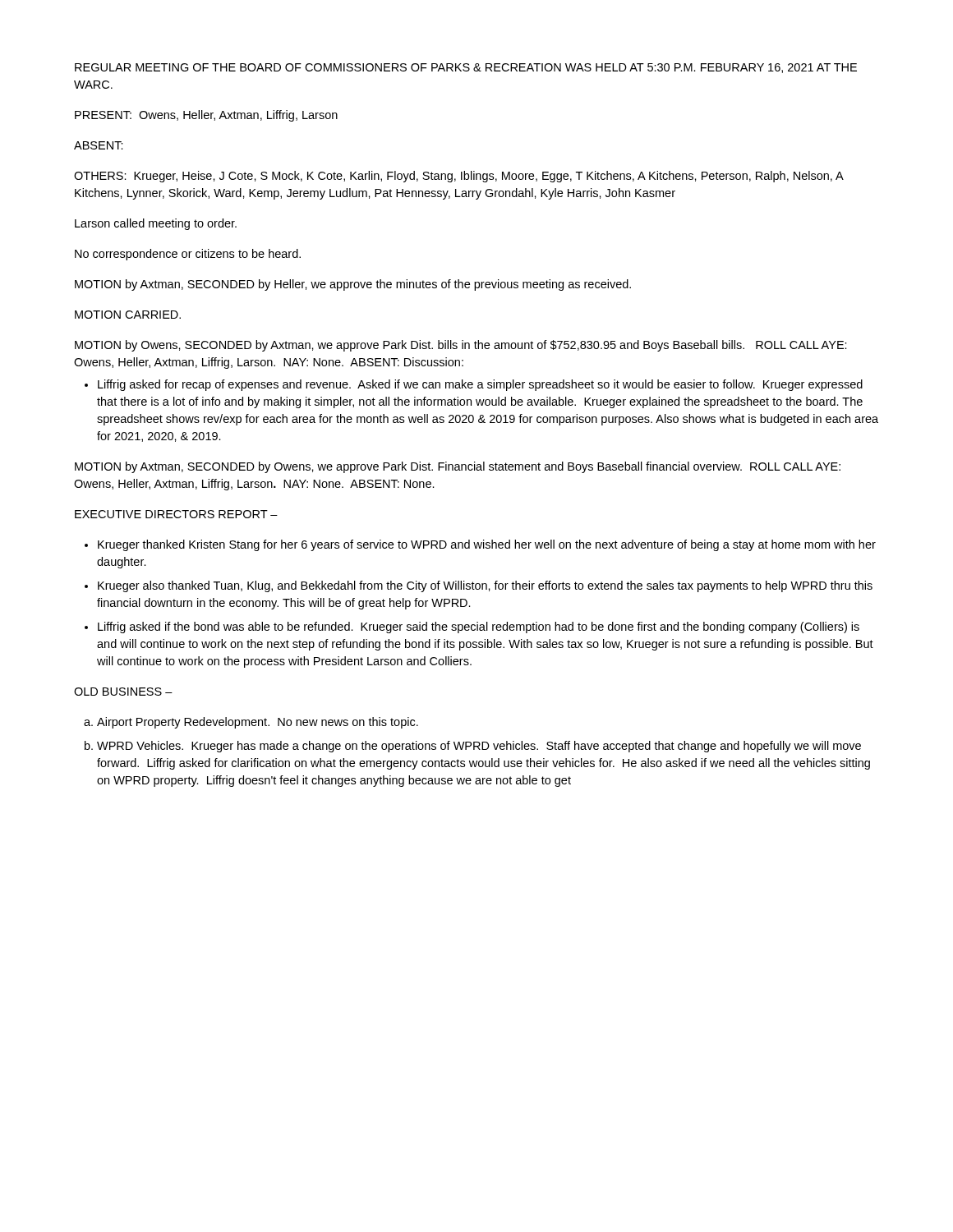Find the list item that reads "Airport Property Redevelopment. No new news"
The height and width of the screenshot is (1232, 953).
pos(258,722)
